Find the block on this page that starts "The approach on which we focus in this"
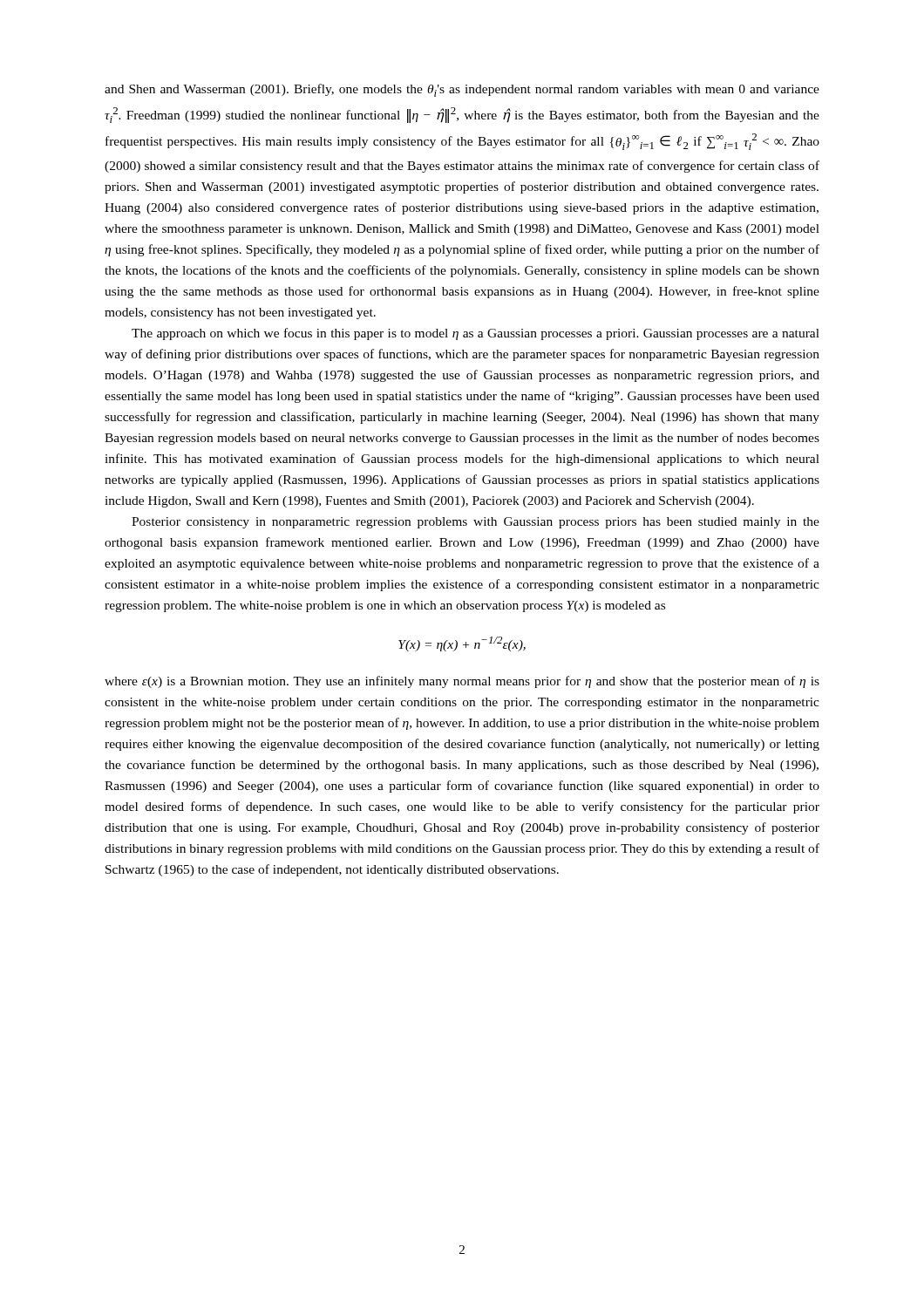The height and width of the screenshot is (1308, 924). pyautogui.click(x=462, y=416)
